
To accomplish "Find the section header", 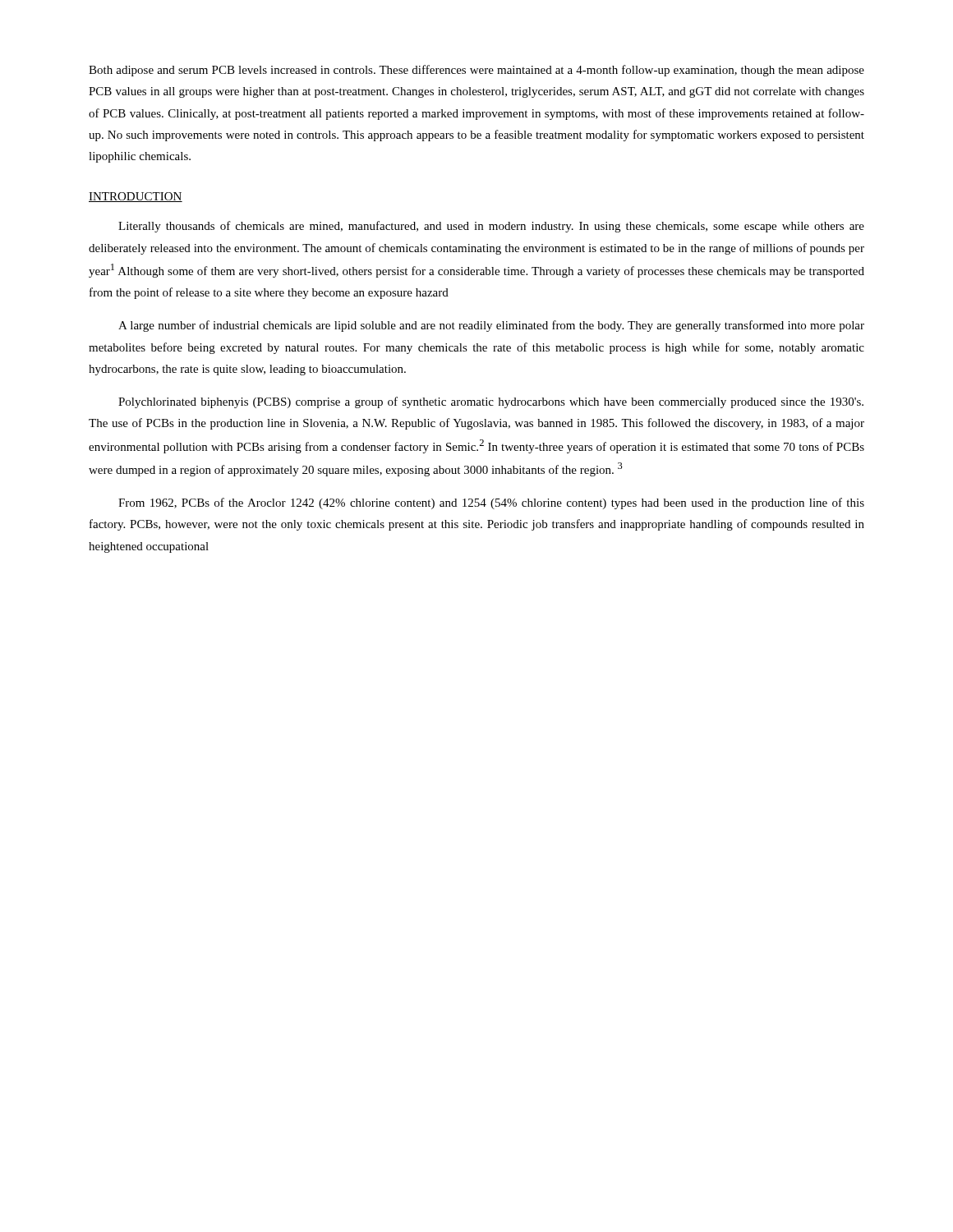I will [135, 197].
